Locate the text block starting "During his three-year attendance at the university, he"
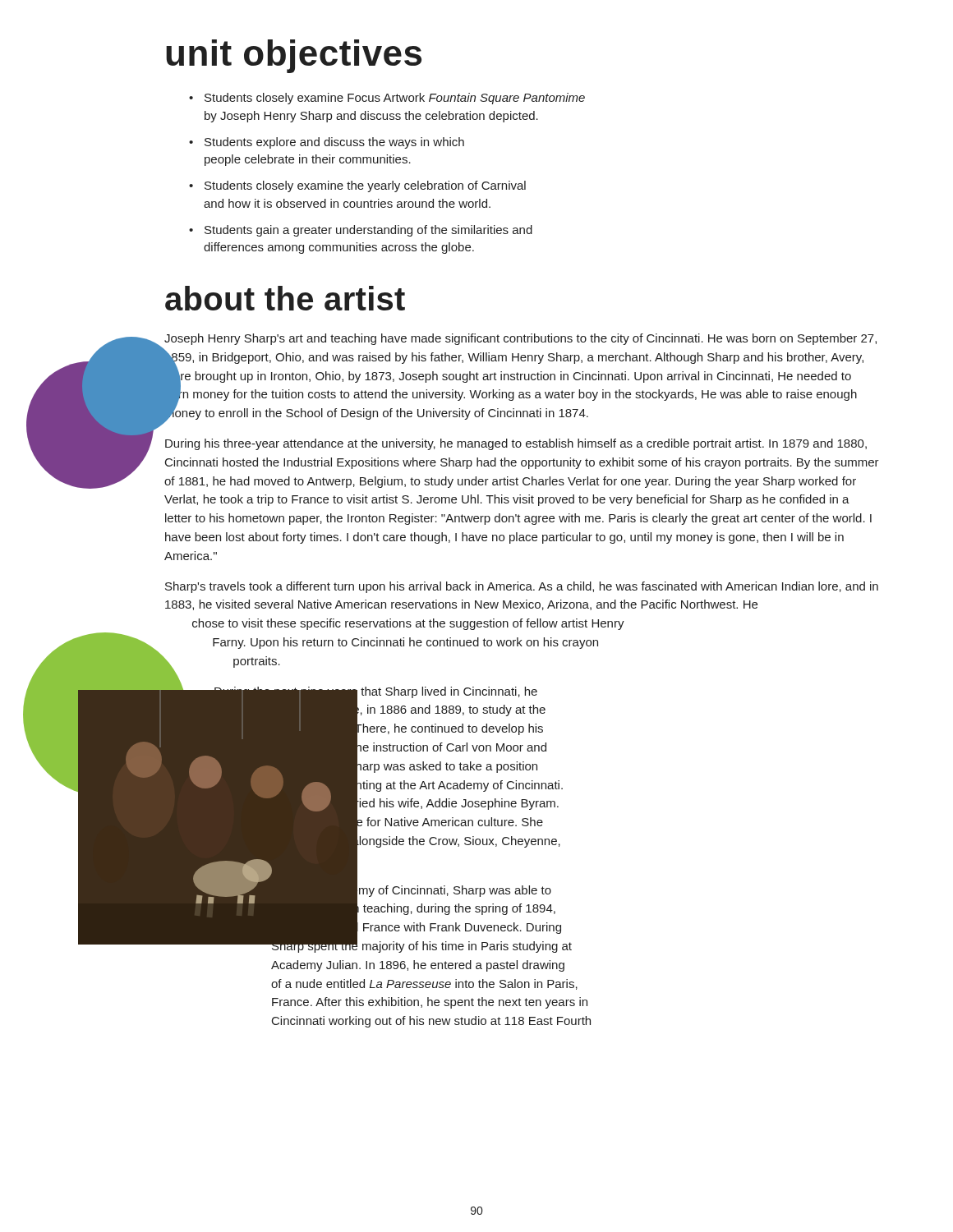This screenshot has width=953, height=1232. [522, 499]
